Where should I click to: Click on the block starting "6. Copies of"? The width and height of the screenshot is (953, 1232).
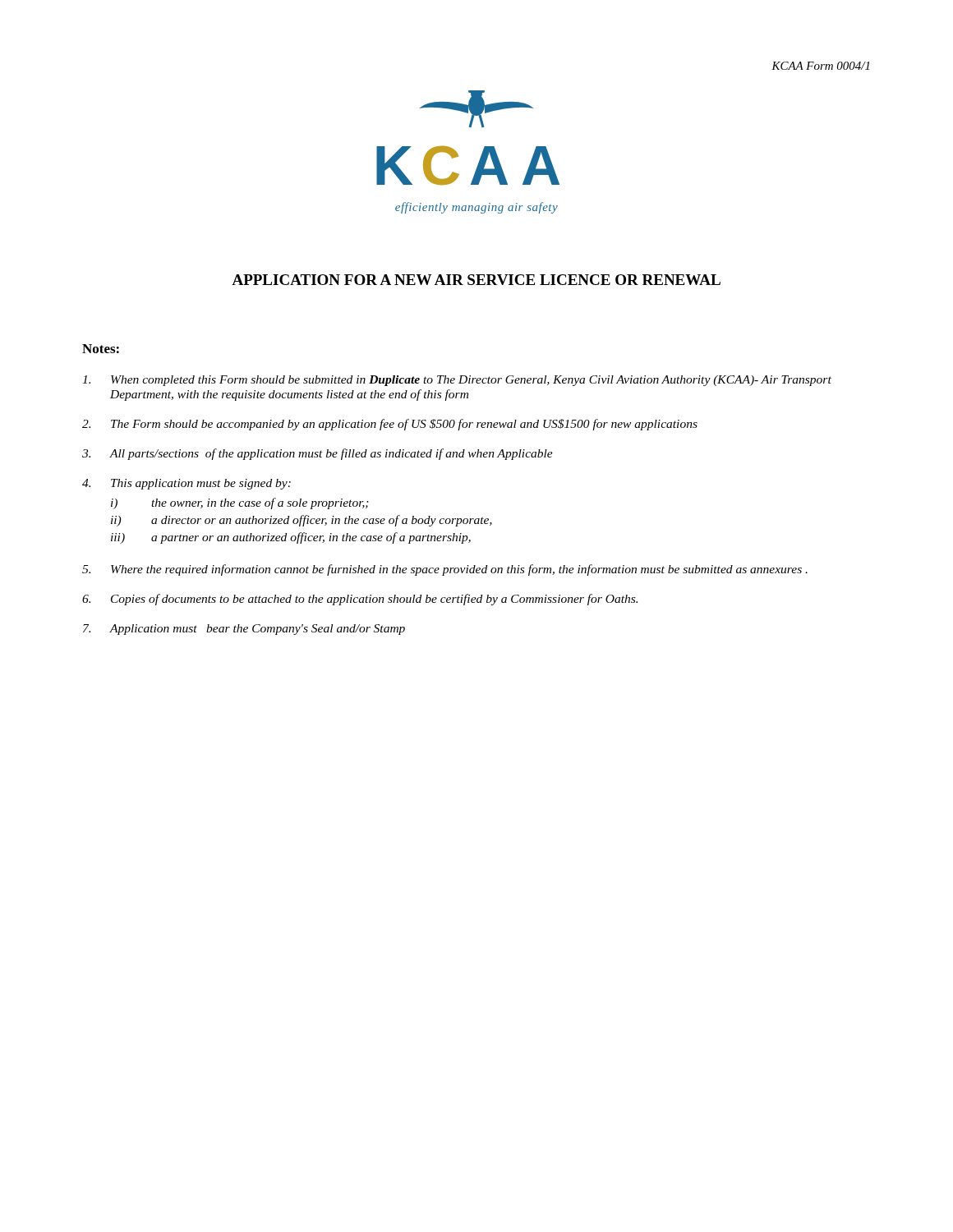pyautogui.click(x=476, y=599)
